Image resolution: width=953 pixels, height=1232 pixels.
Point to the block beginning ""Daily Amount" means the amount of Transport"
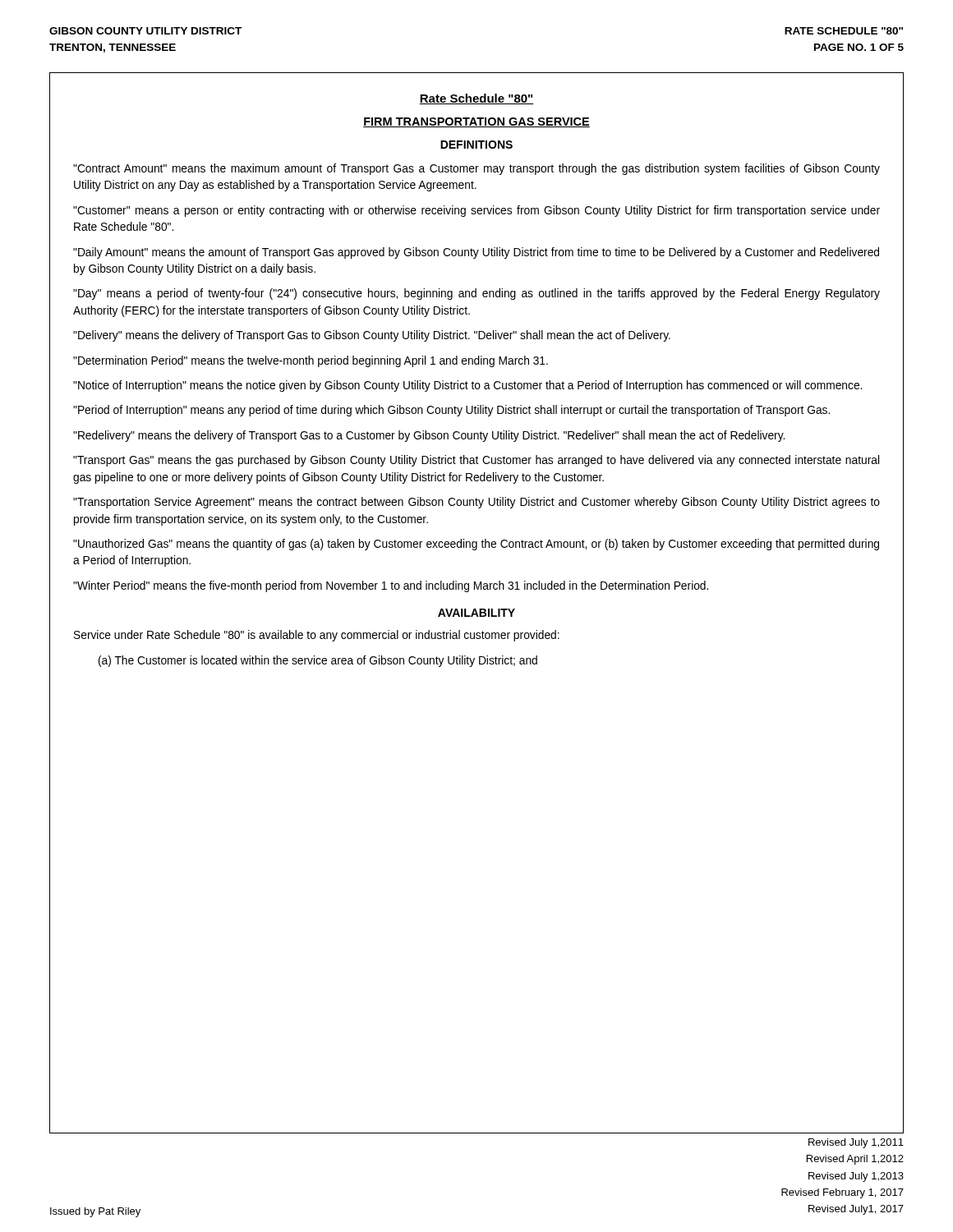[476, 261]
